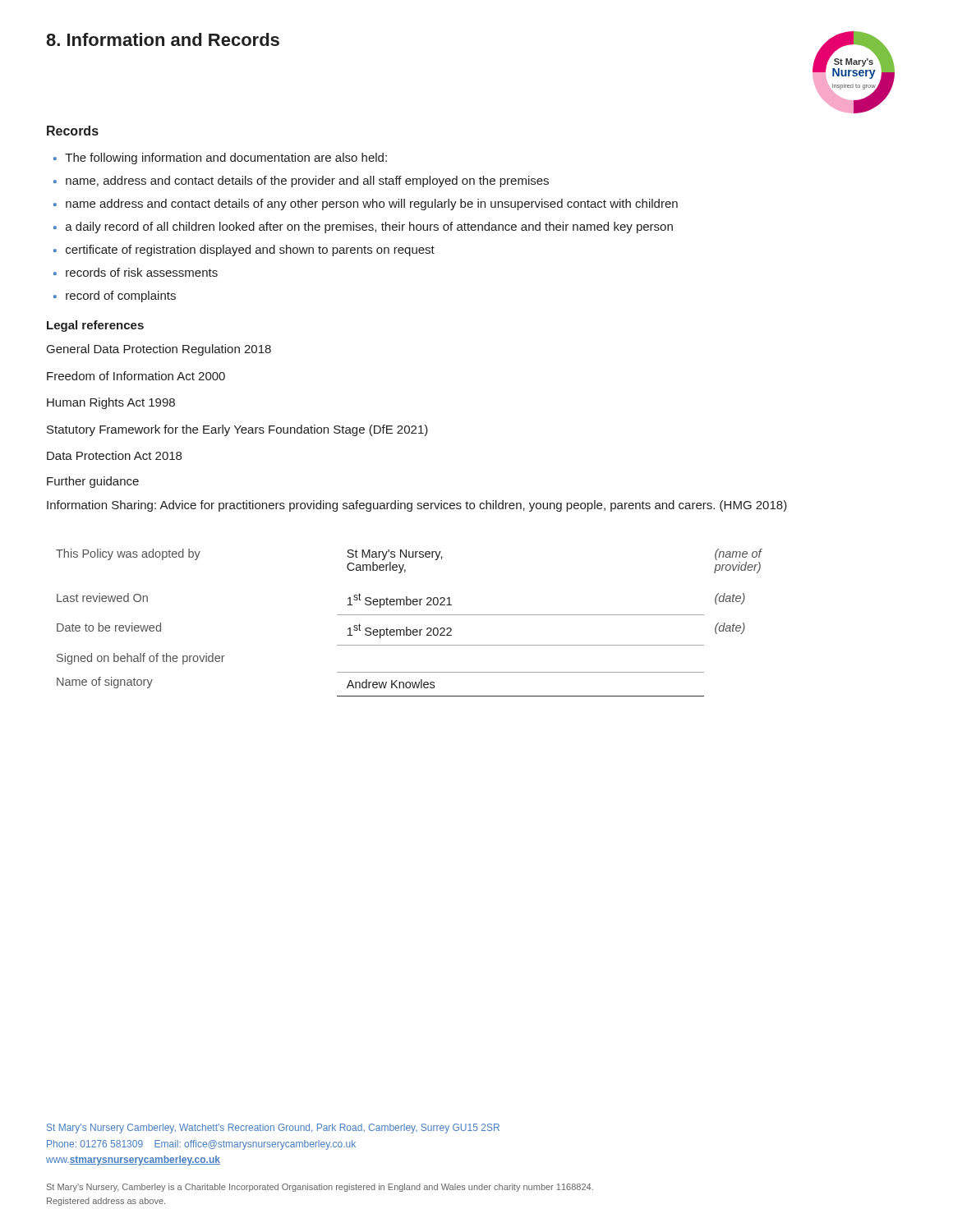
Task: Select the text that reads "Data Protection Act 2018"
Action: coord(114,455)
